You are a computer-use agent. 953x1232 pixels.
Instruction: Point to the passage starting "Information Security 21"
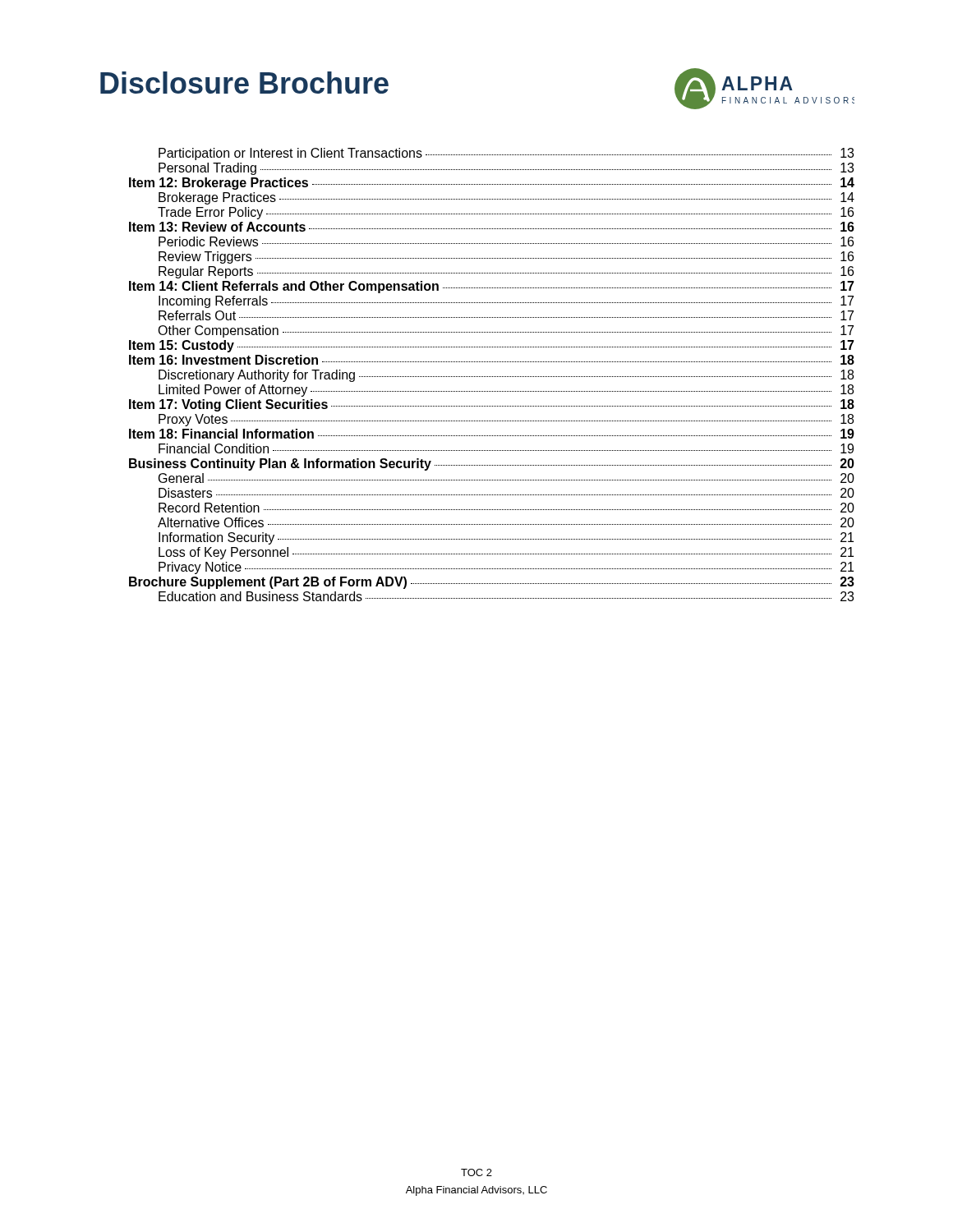[x=506, y=538]
